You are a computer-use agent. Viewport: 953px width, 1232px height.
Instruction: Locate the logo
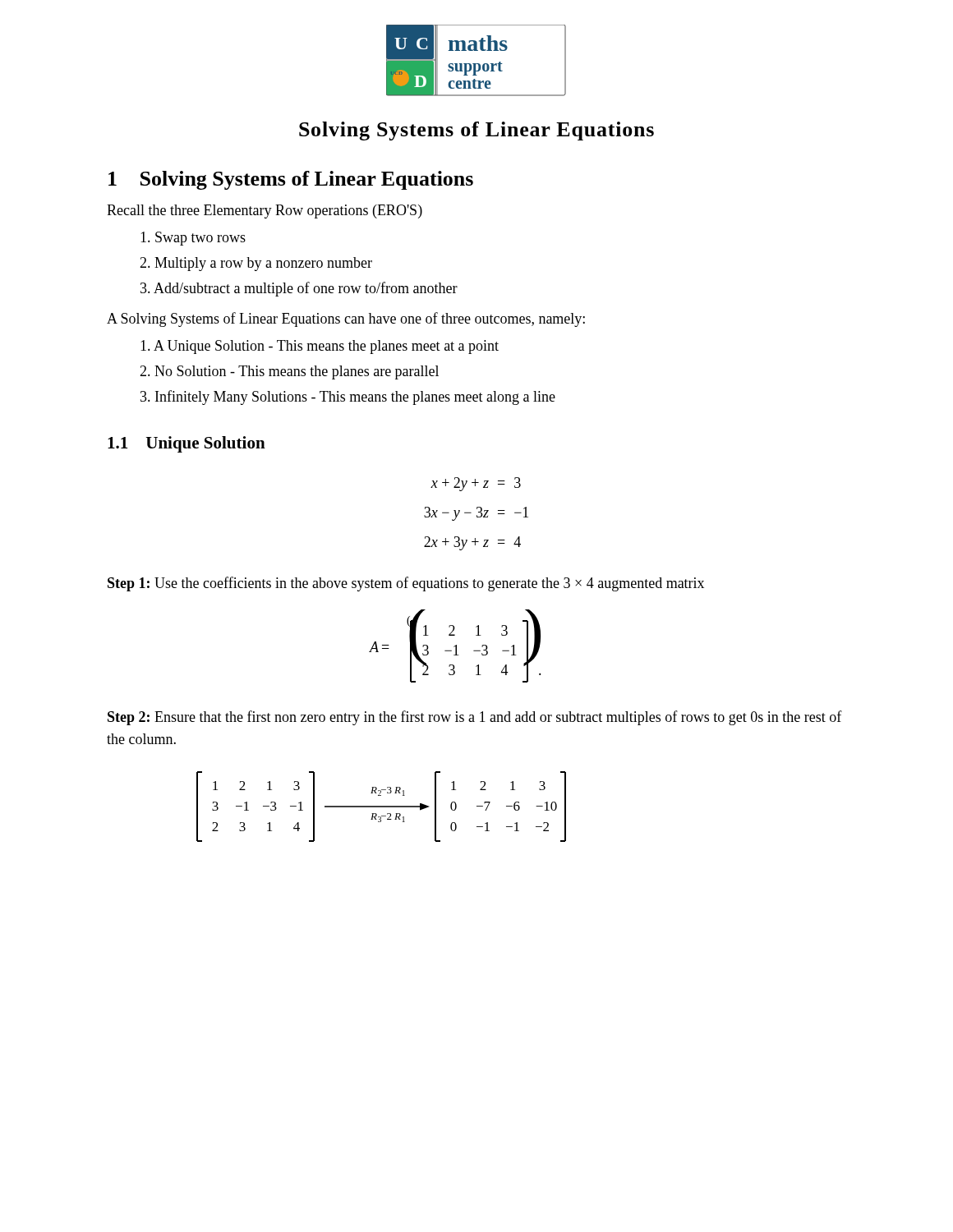pos(476,64)
